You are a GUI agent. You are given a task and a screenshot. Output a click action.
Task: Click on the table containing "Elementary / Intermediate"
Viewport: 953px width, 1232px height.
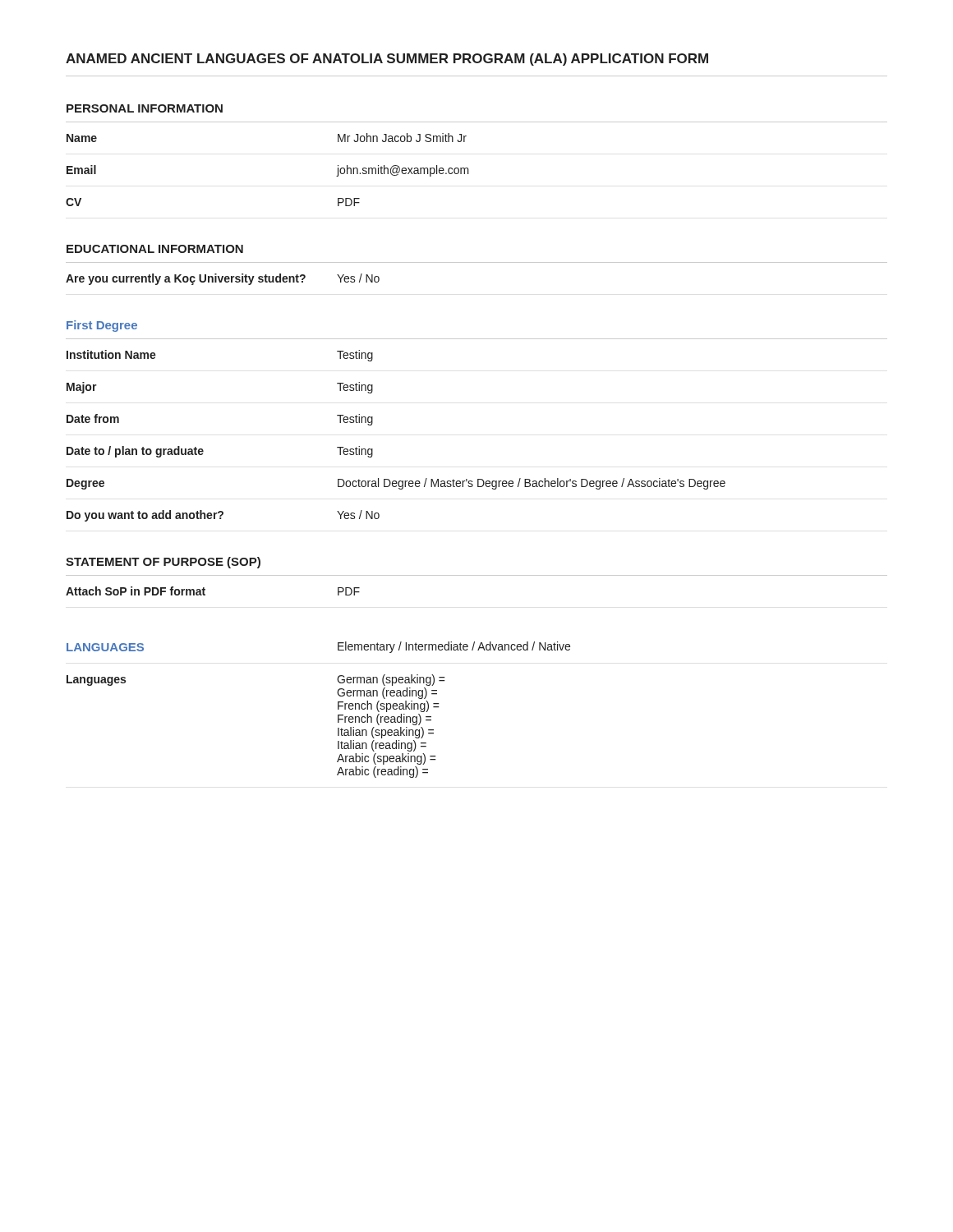click(x=476, y=709)
